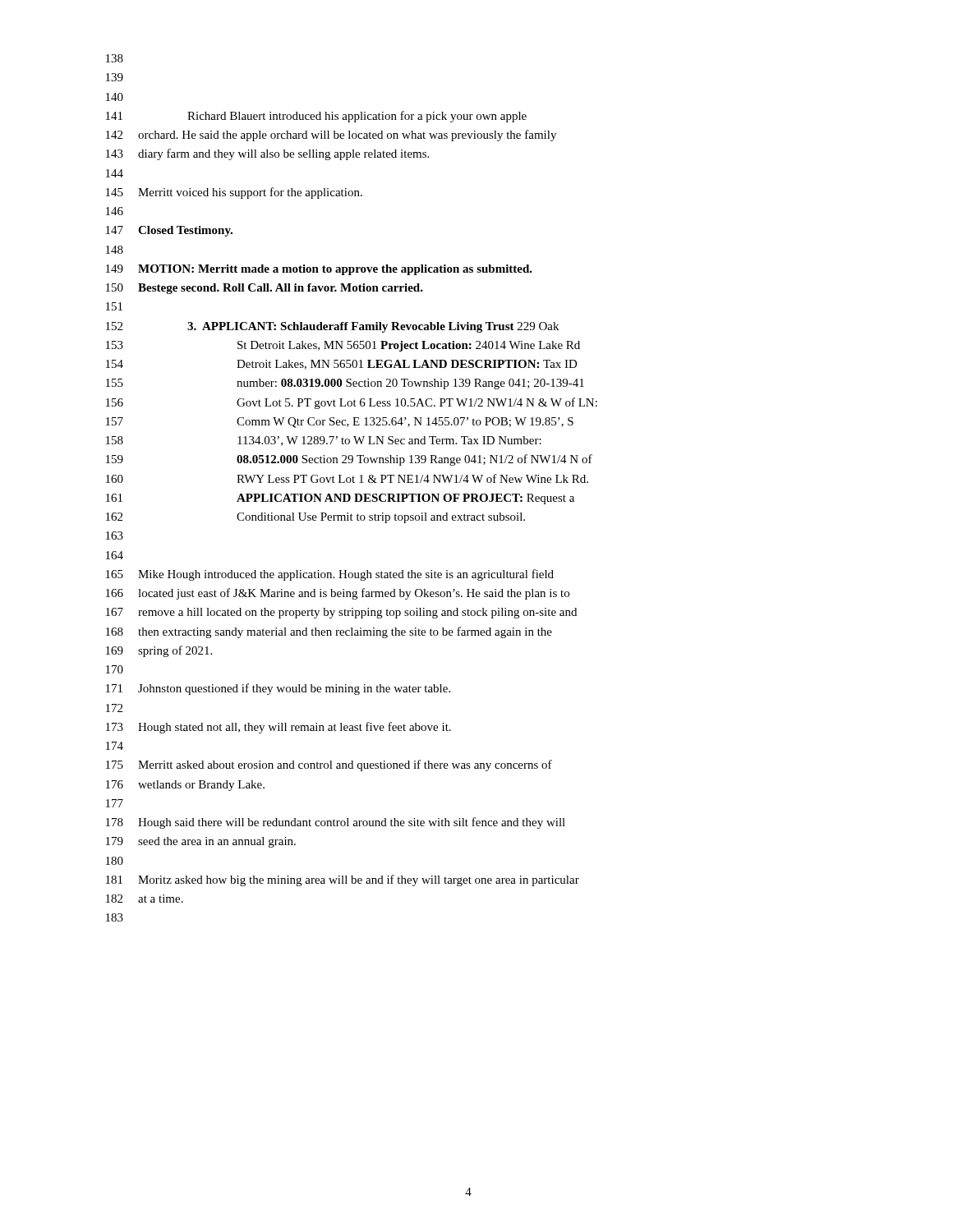Locate the block starting "15908.0512.000 Section 29 Township 139 Range 041; N1/2"
953x1232 pixels.
tap(468, 460)
